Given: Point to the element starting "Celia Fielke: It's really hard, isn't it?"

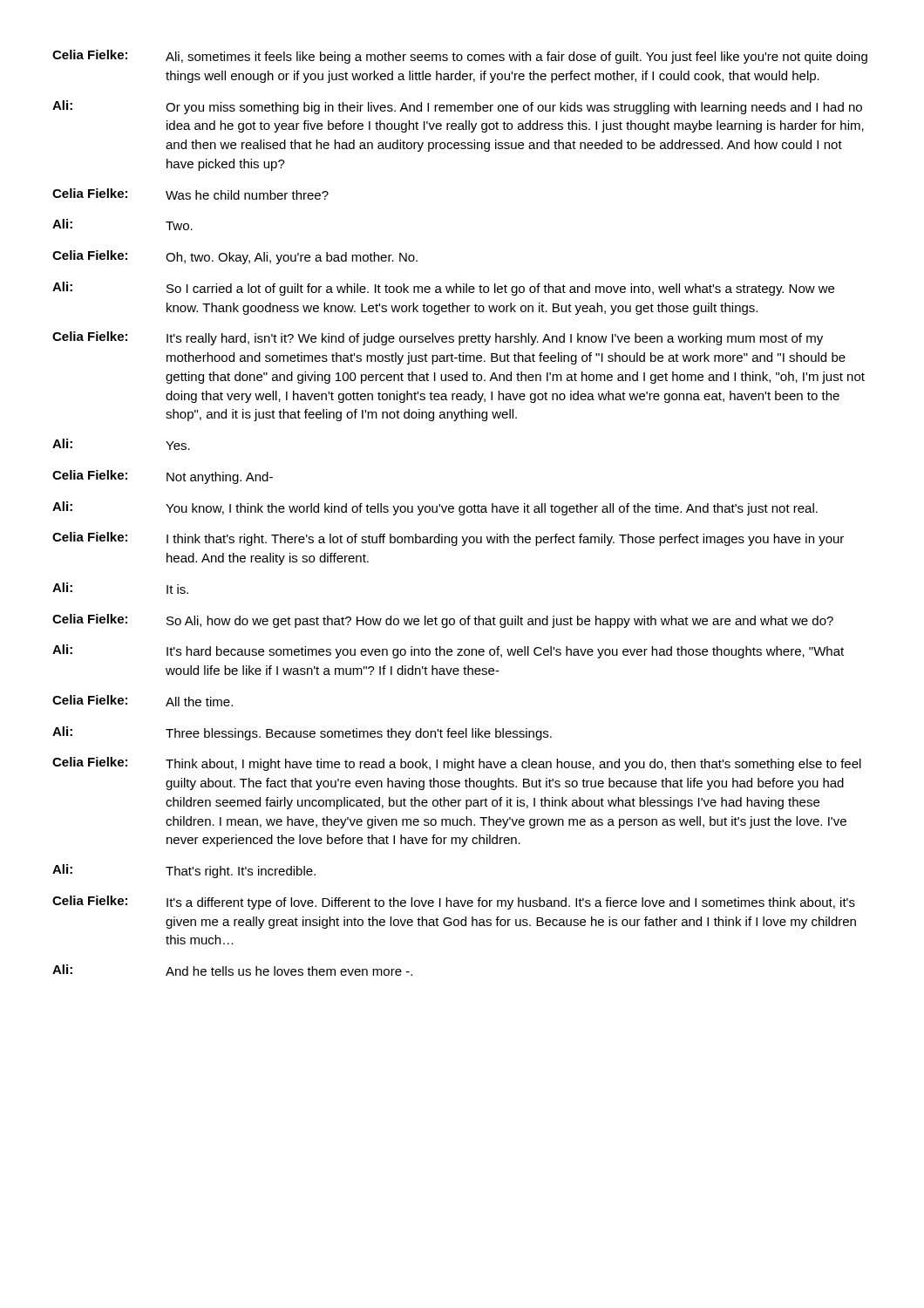Looking at the screenshot, I should (462, 376).
